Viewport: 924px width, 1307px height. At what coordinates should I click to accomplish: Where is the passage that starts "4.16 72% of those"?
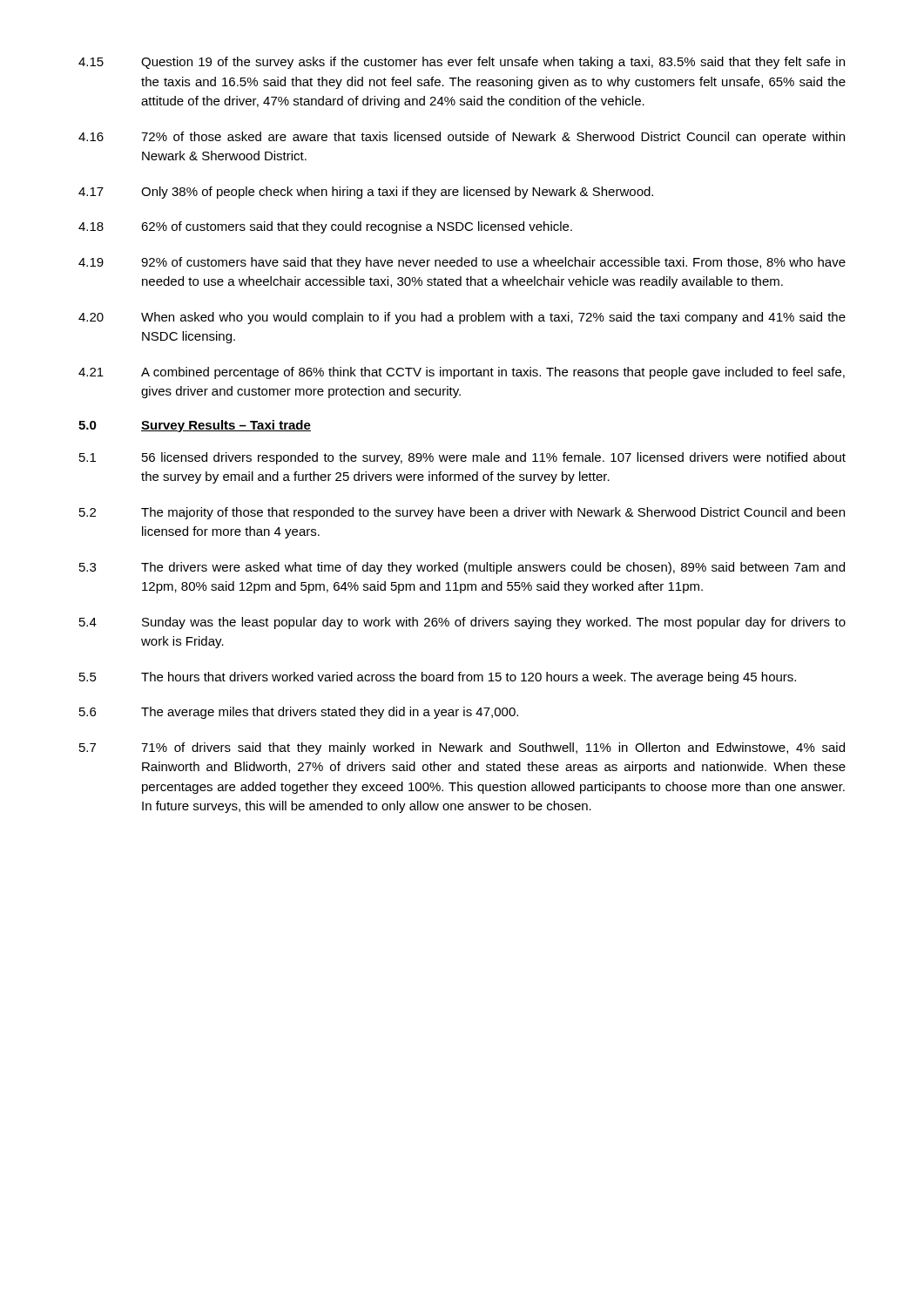click(462, 146)
